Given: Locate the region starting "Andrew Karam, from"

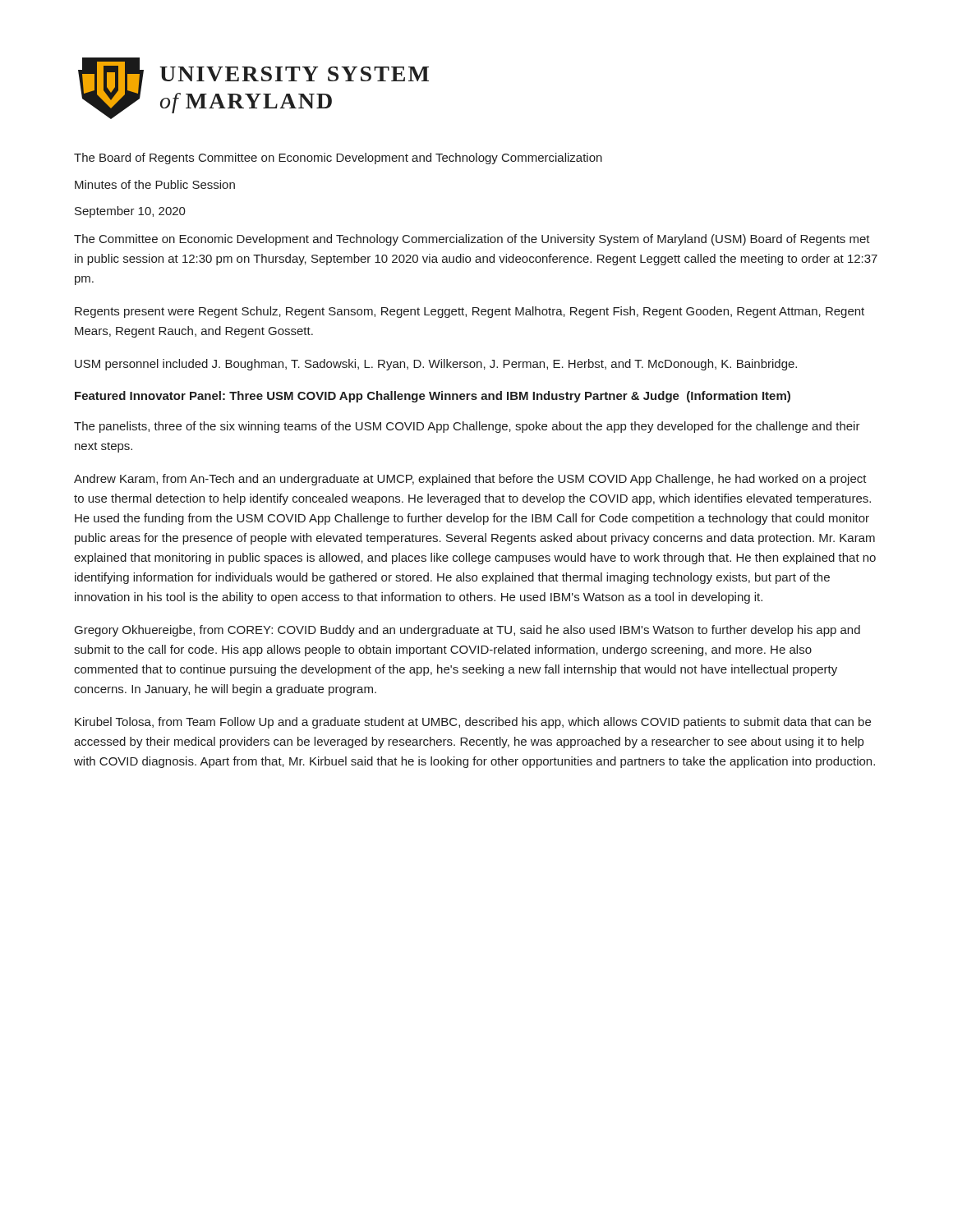Looking at the screenshot, I should tap(475, 538).
